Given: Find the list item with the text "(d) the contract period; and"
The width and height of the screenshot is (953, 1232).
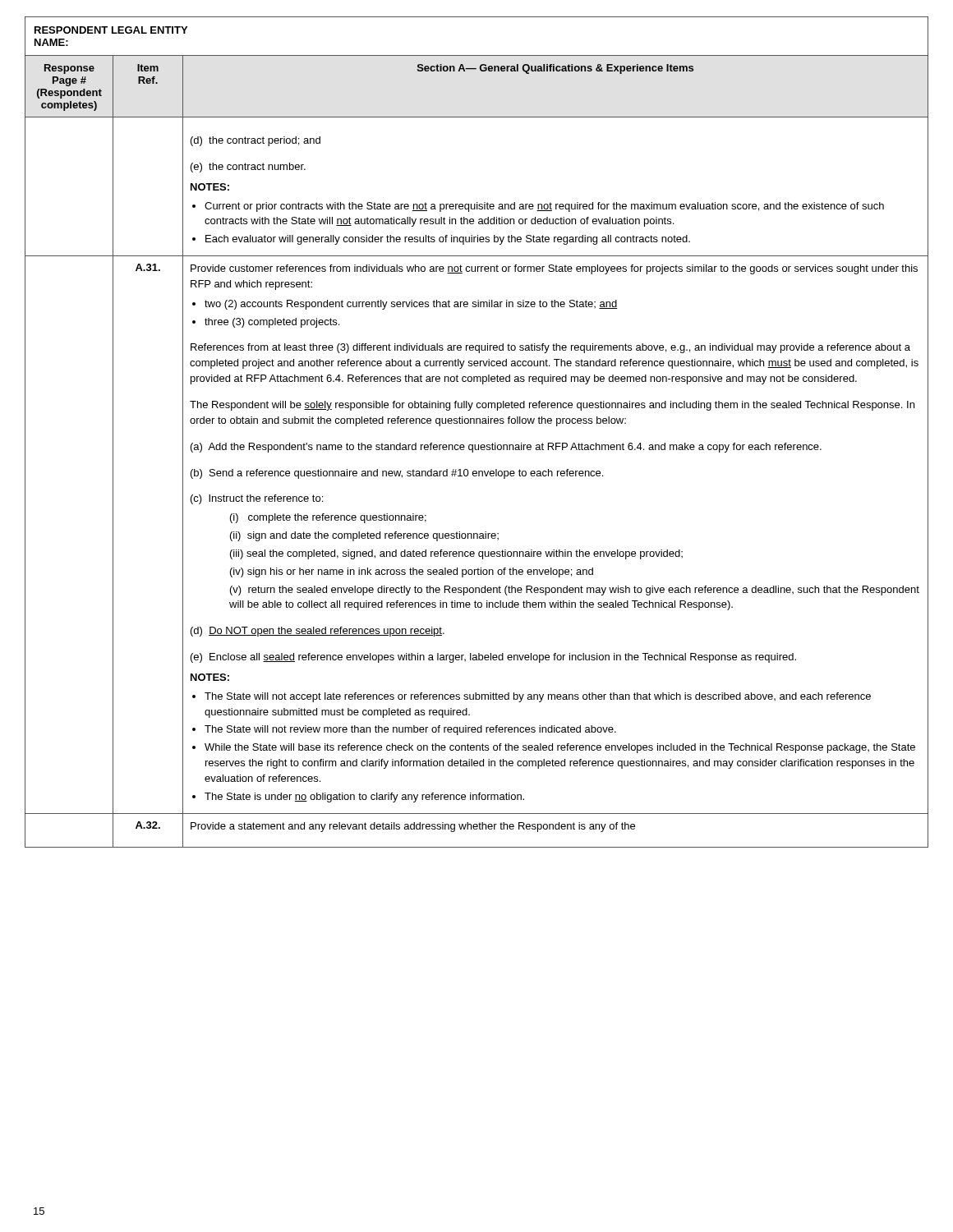Looking at the screenshot, I should point(256,141).
